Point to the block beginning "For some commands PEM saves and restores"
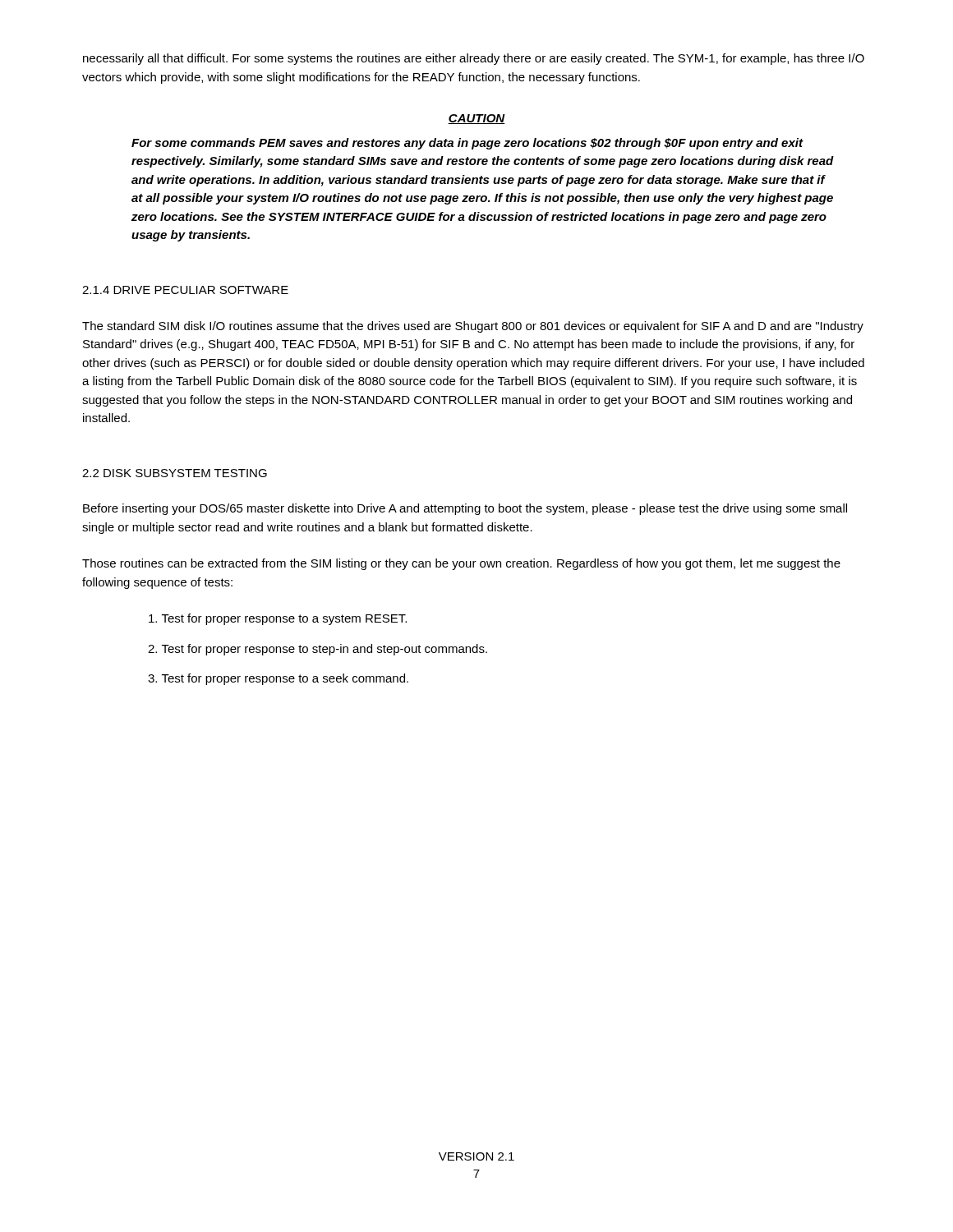 click(x=482, y=188)
